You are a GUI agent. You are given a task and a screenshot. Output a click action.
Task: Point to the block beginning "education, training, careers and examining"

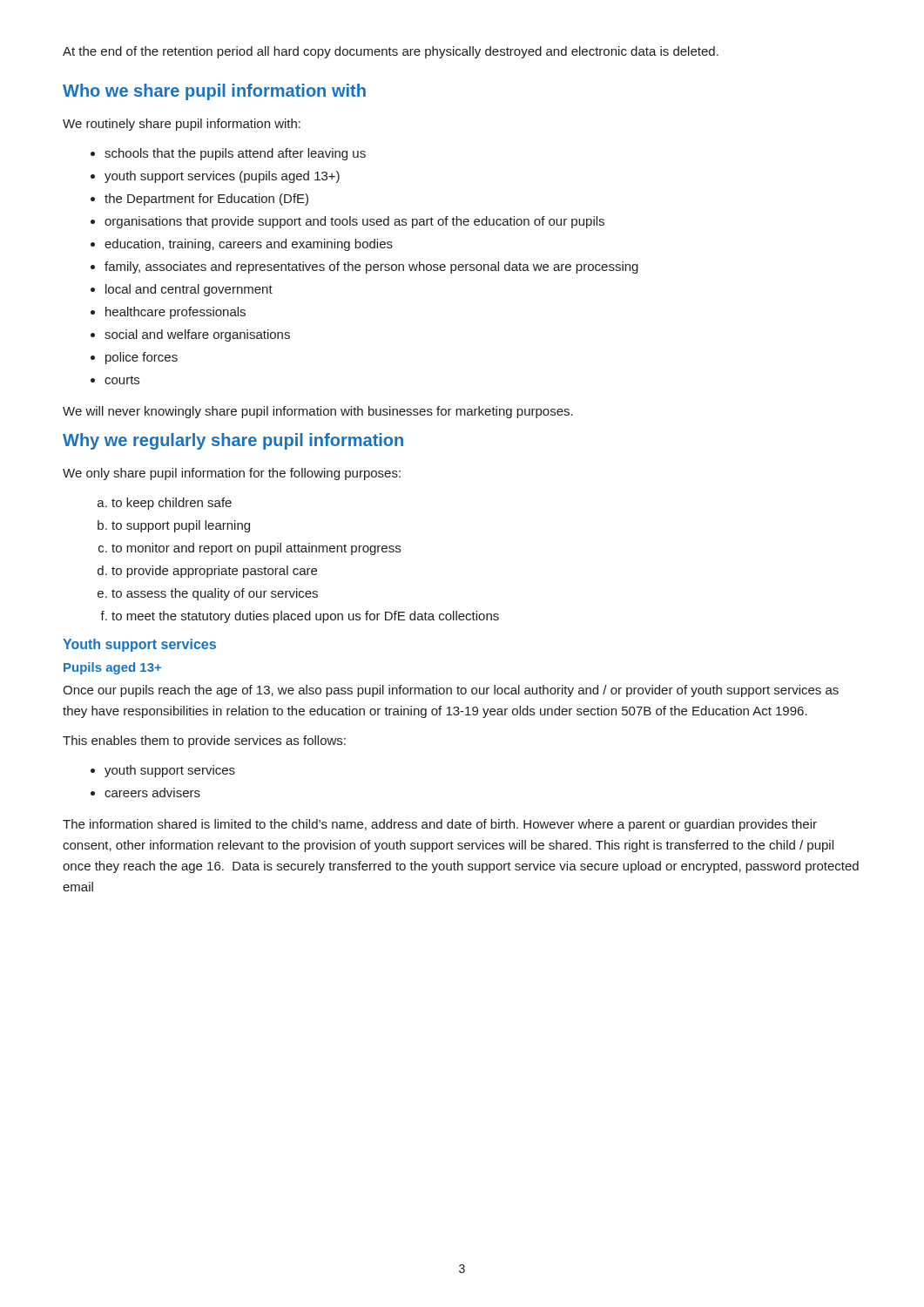[249, 243]
